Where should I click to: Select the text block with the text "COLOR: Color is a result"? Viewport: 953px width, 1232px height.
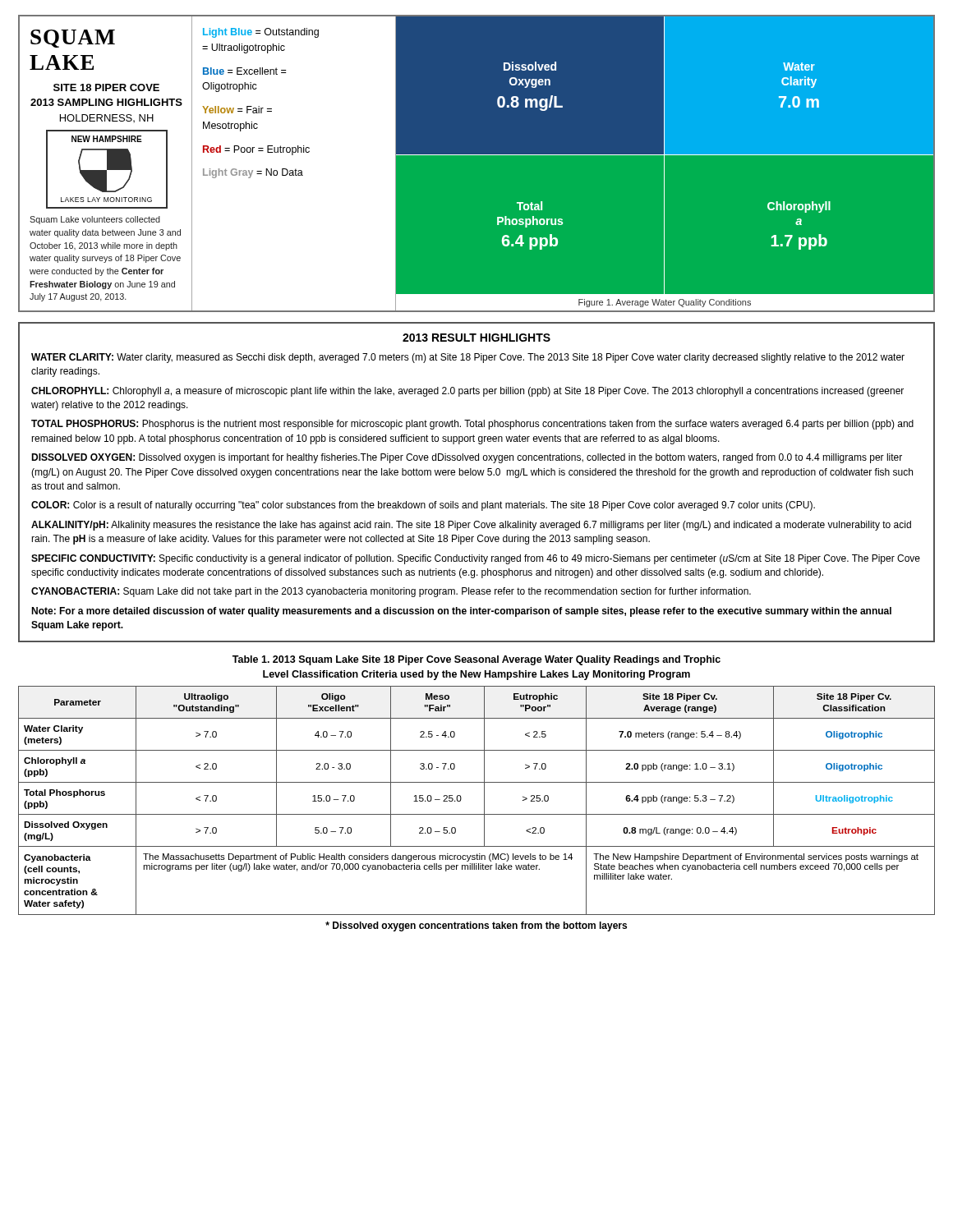coord(423,505)
